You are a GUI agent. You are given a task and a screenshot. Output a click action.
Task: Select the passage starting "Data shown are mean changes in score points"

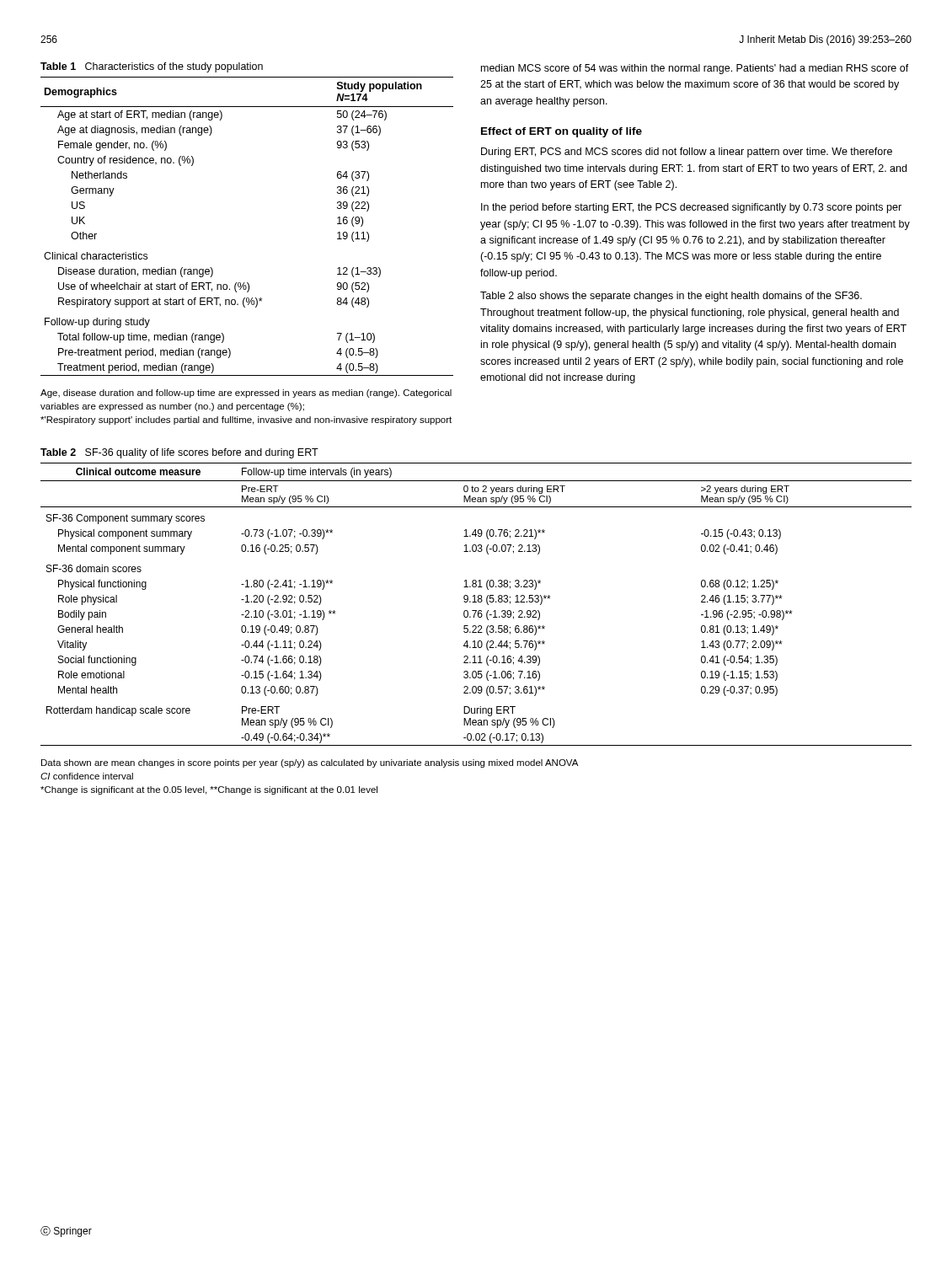coord(309,776)
